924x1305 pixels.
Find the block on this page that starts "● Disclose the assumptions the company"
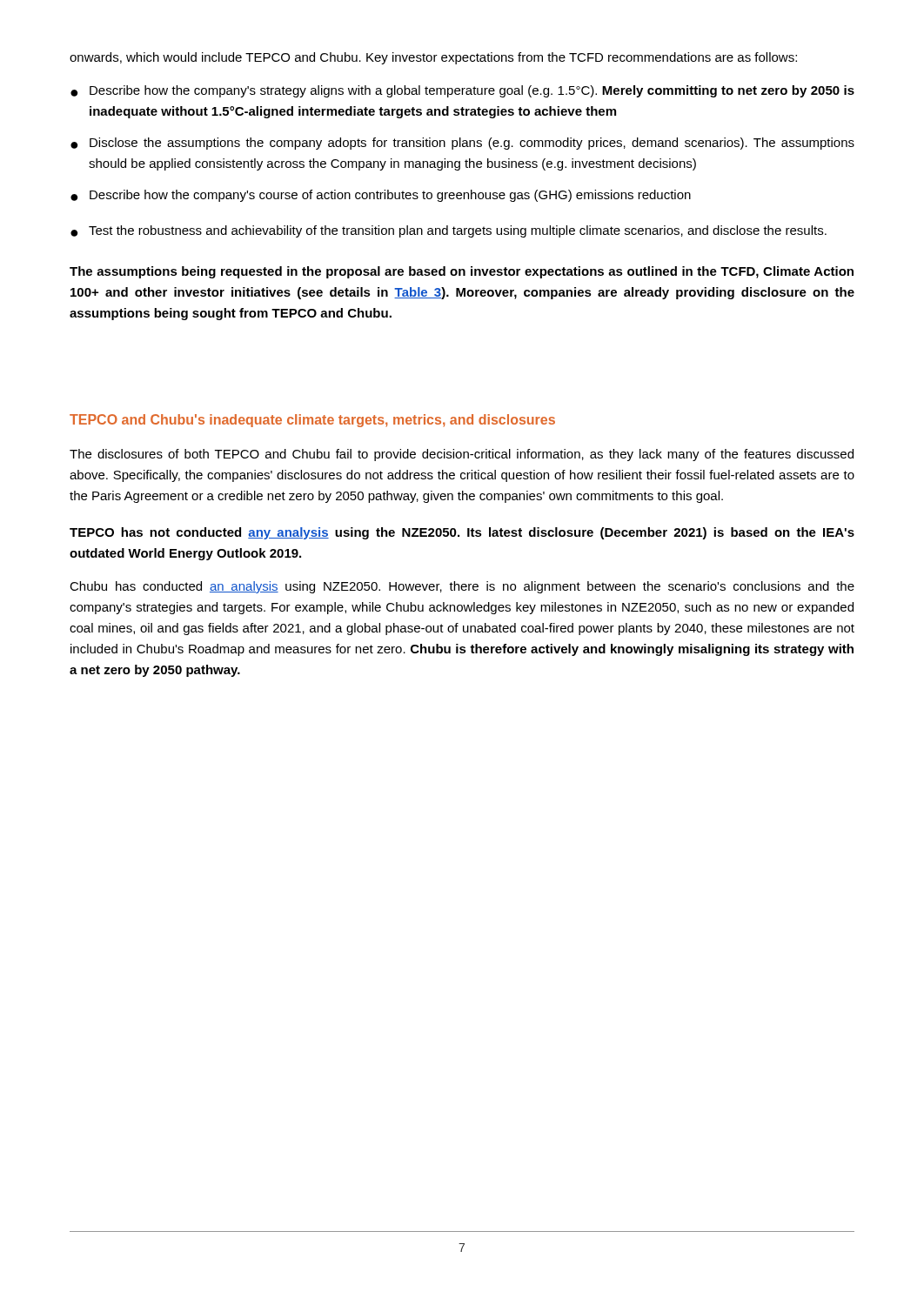pos(462,153)
